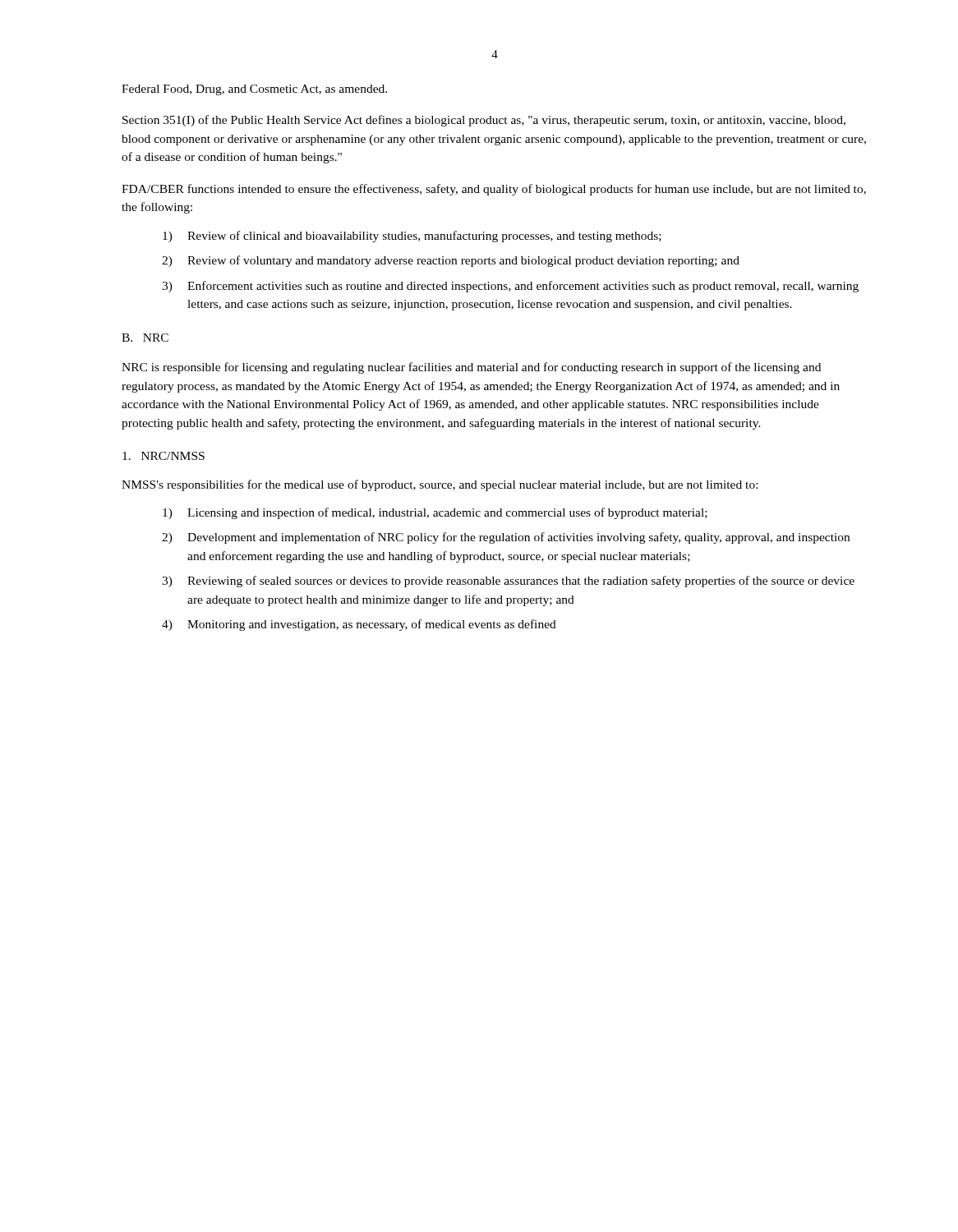Screen dimensions: 1232x958
Task: Navigate to the region starting "B. NRC"
Action: tap(145, 337)
